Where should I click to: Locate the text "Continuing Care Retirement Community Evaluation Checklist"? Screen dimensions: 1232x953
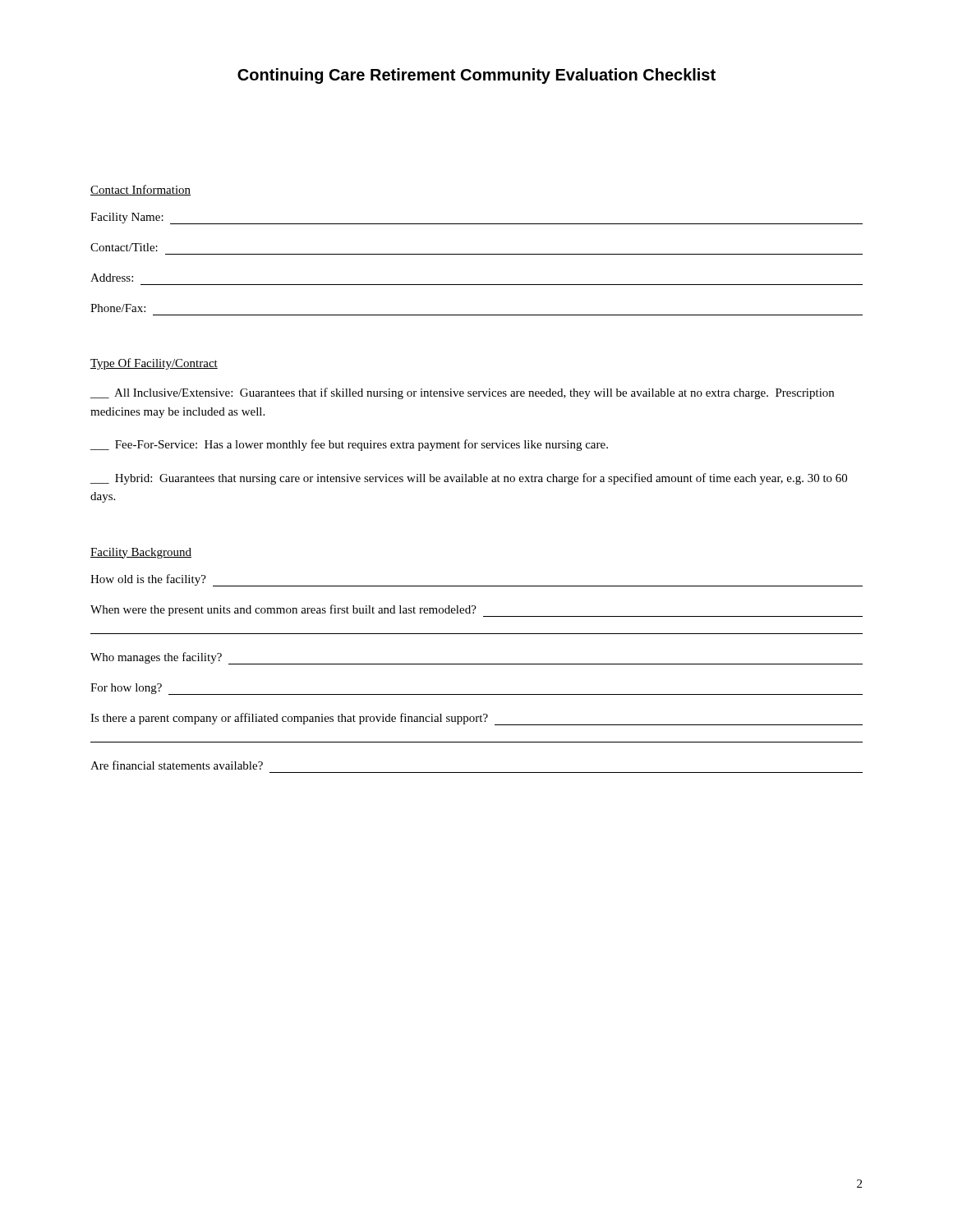[476, 75]
